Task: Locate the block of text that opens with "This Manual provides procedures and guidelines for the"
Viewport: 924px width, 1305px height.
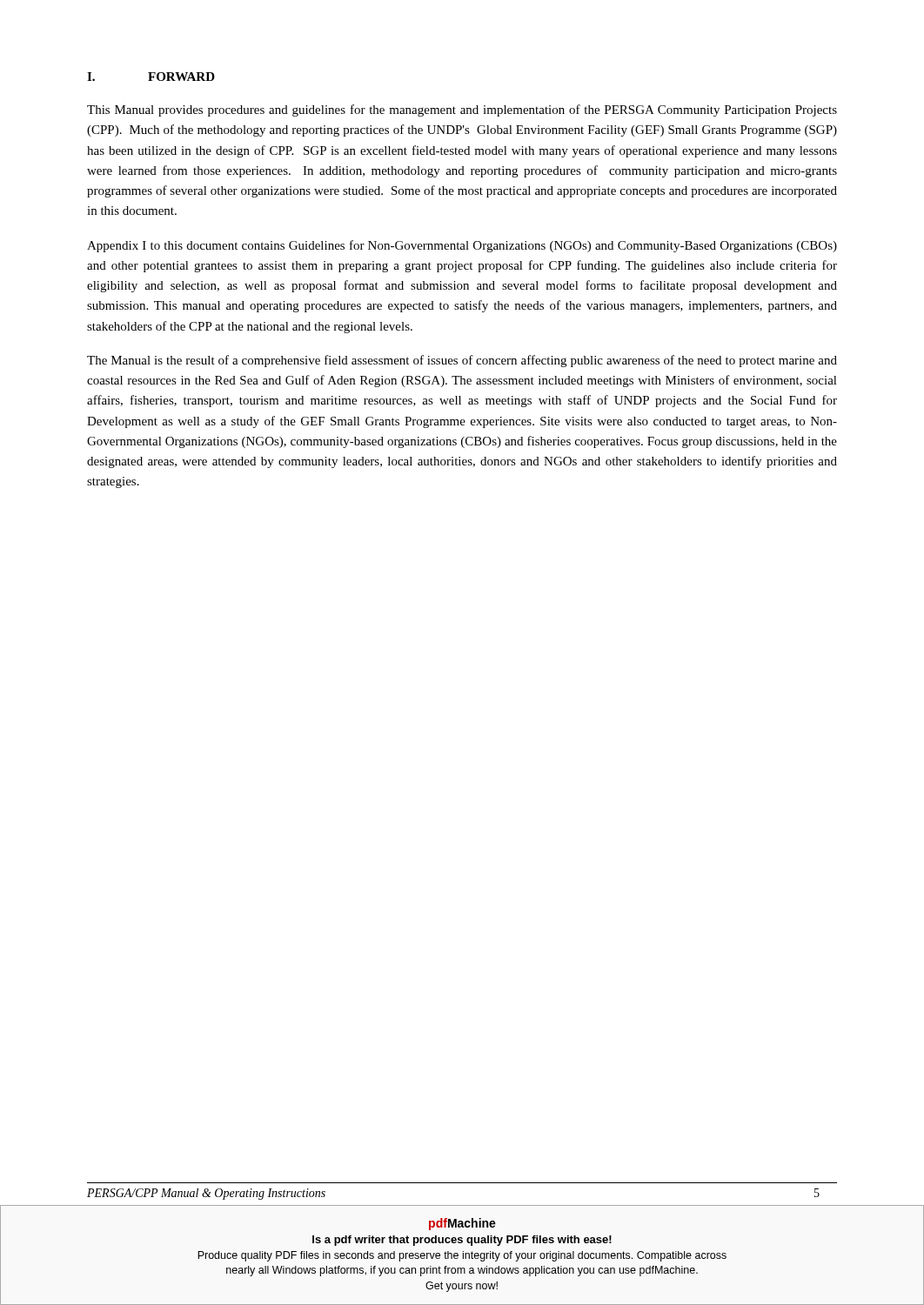Action: (x=462, y=160)
